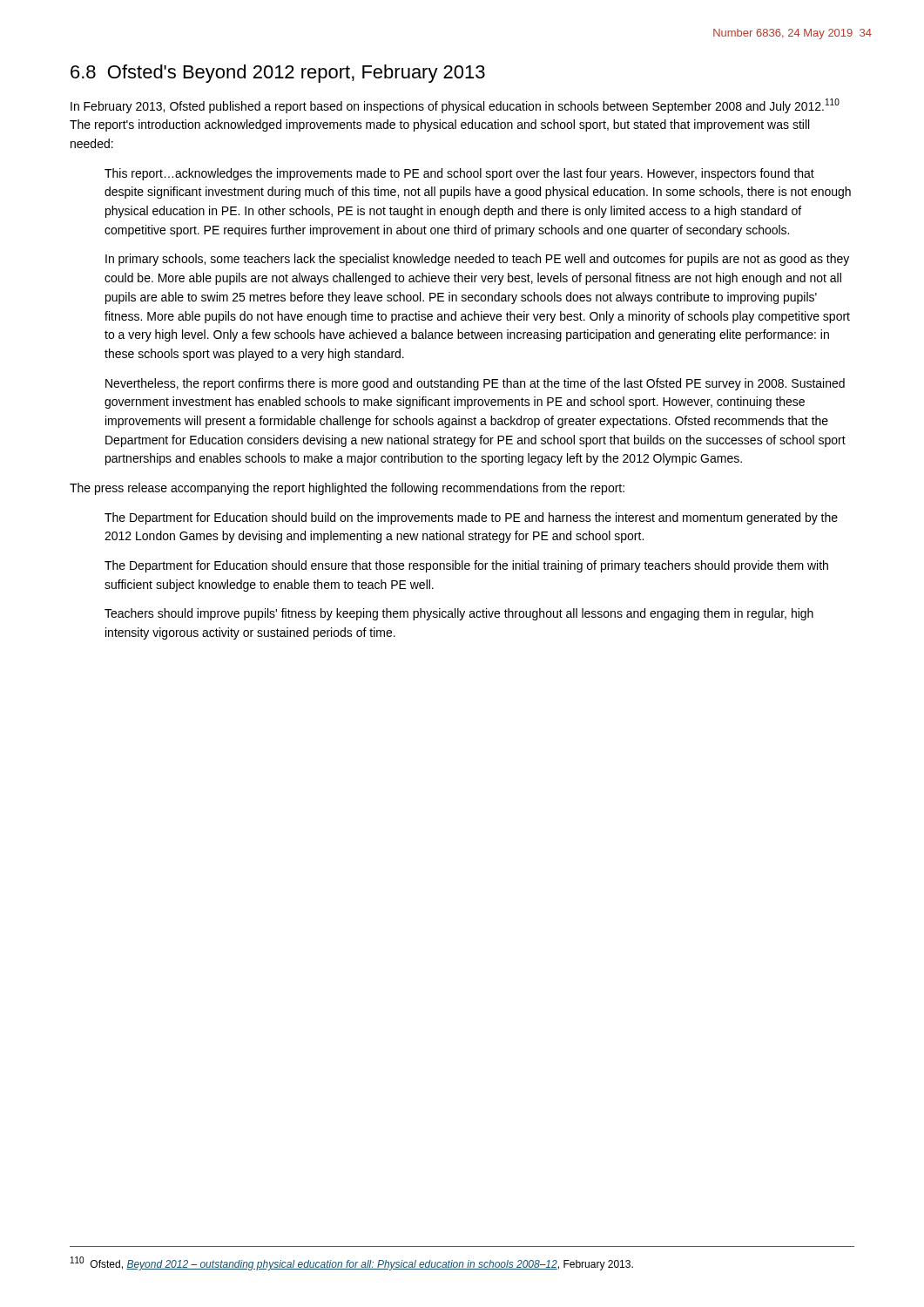Select the text starting "In primary schools,"

tap(477, 306)
